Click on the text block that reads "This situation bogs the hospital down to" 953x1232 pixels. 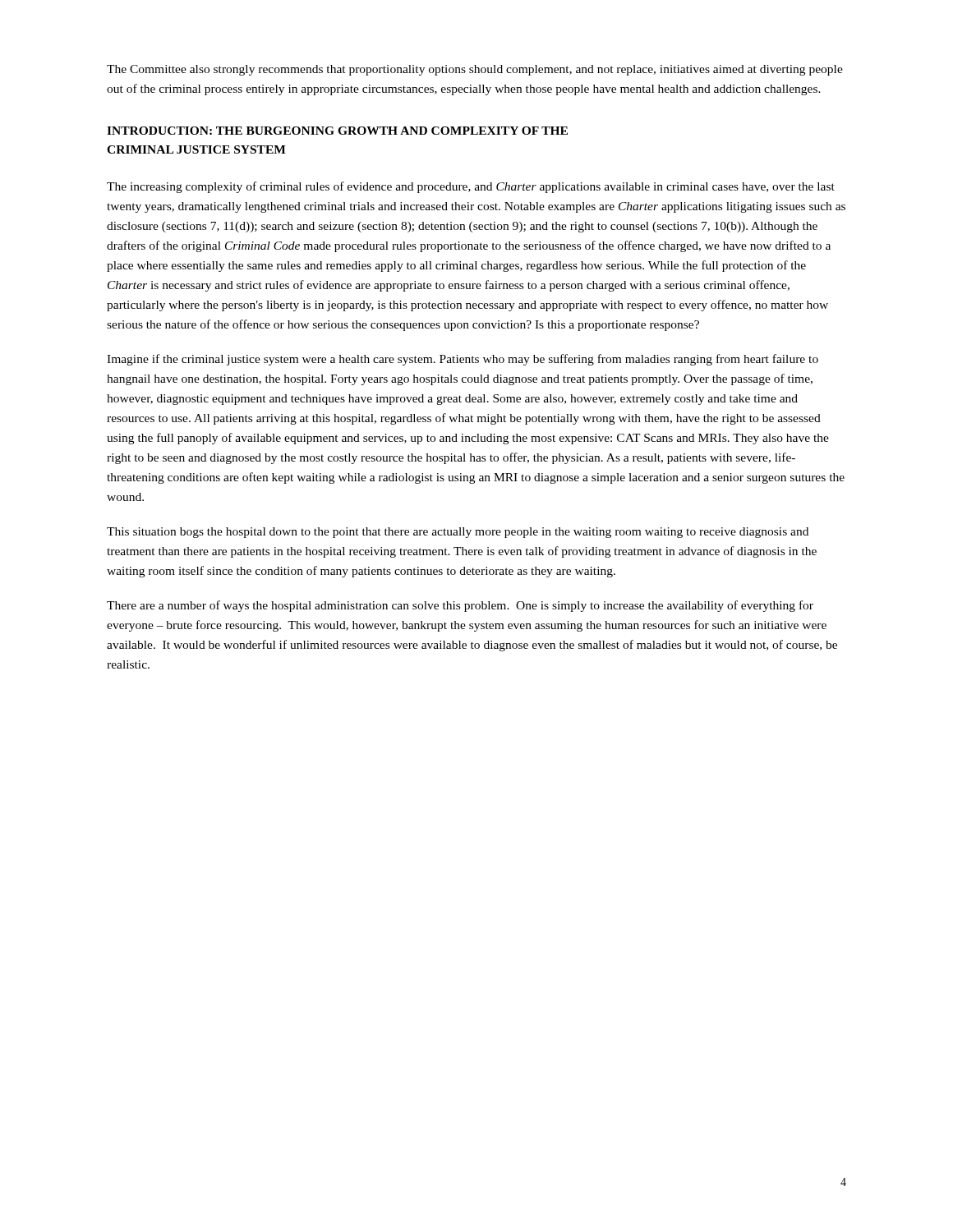462,551
